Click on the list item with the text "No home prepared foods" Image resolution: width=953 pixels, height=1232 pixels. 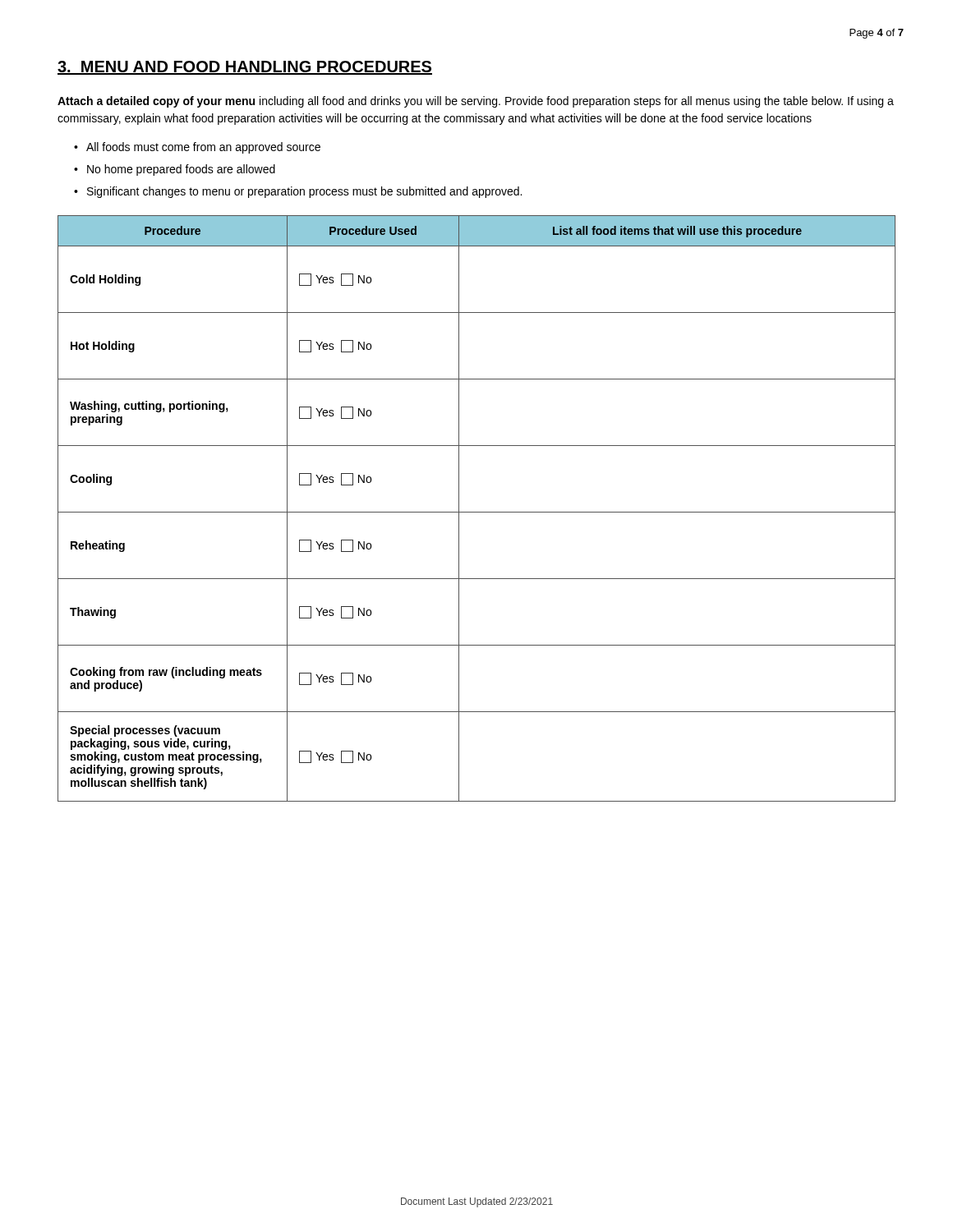pyautogui.click(x=181, y=169)
